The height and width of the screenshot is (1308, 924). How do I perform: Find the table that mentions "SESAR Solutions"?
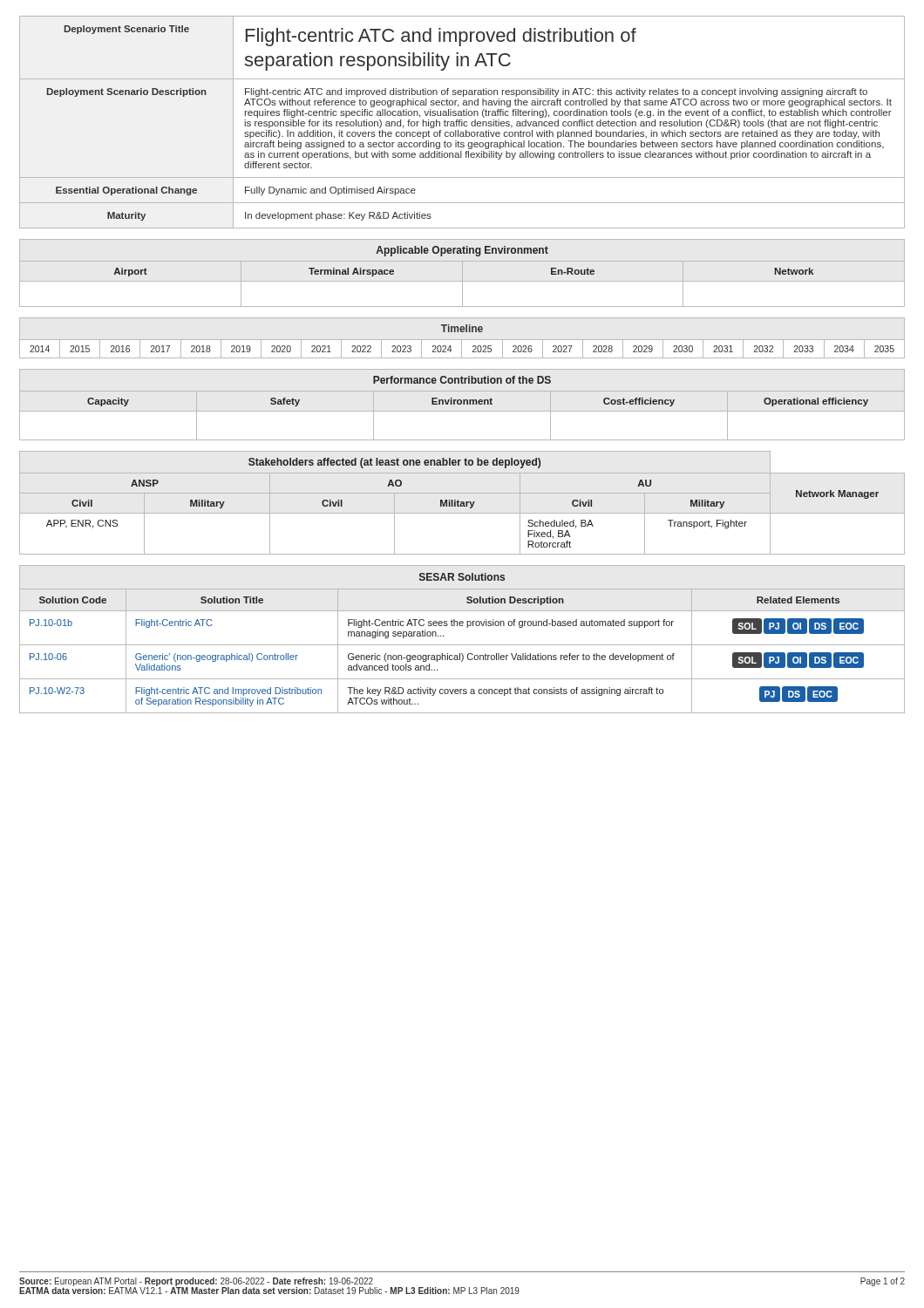462,639
